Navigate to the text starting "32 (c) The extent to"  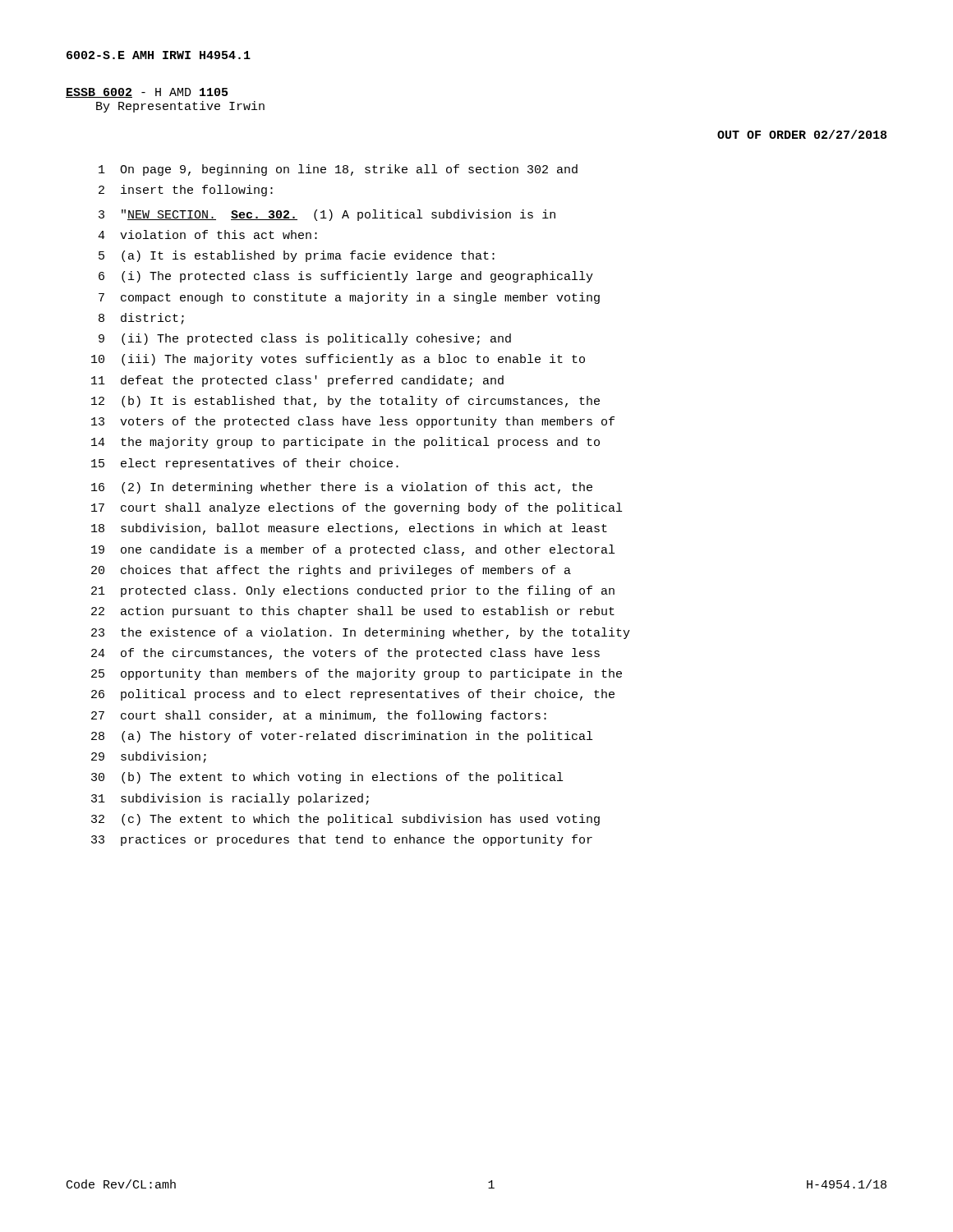click(476, 820)
